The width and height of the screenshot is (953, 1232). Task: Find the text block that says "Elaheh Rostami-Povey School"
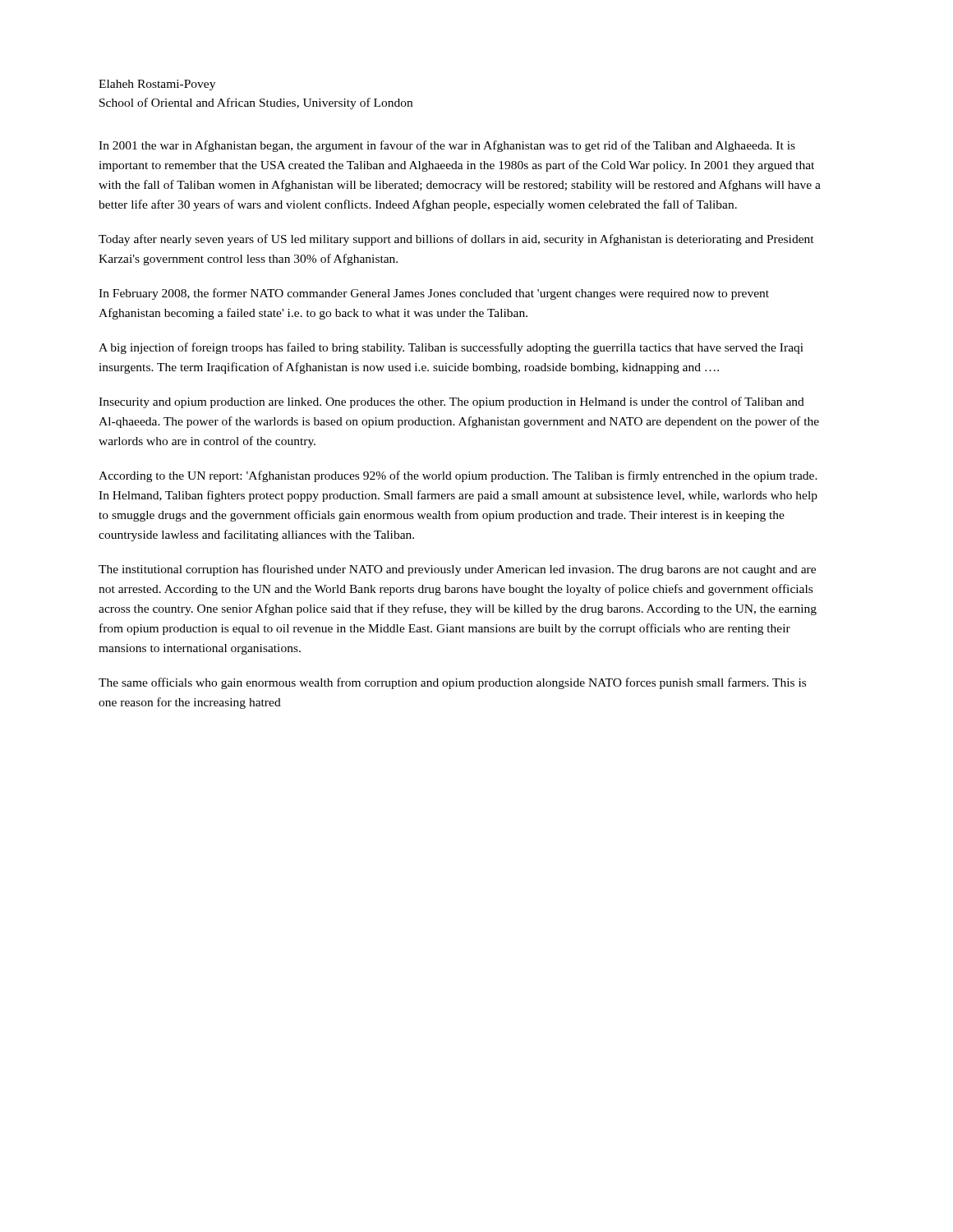click(x=256, y=93)
